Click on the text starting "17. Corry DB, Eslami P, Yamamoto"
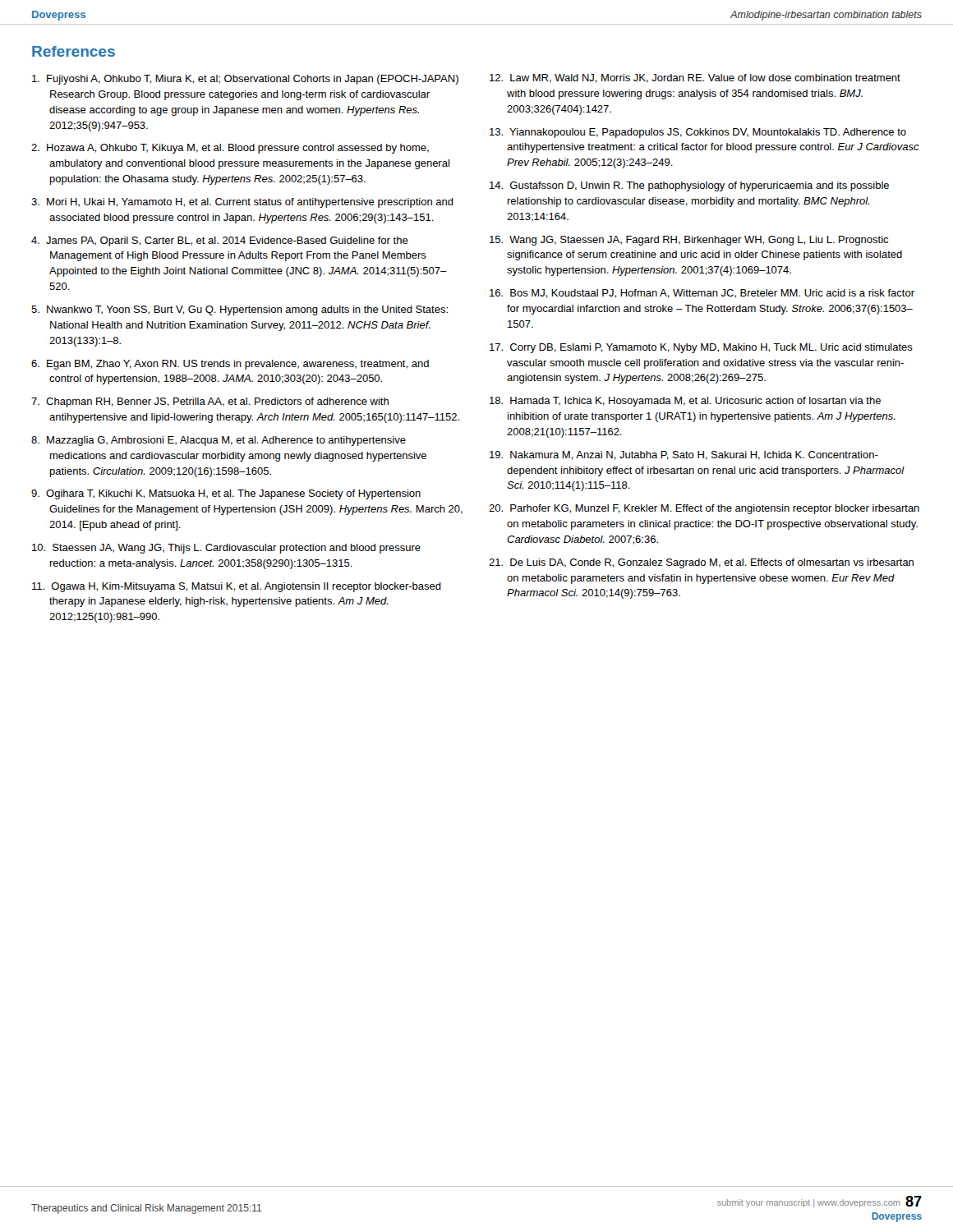This screenshot has width=953, height=1232. (x=701, y=362)
